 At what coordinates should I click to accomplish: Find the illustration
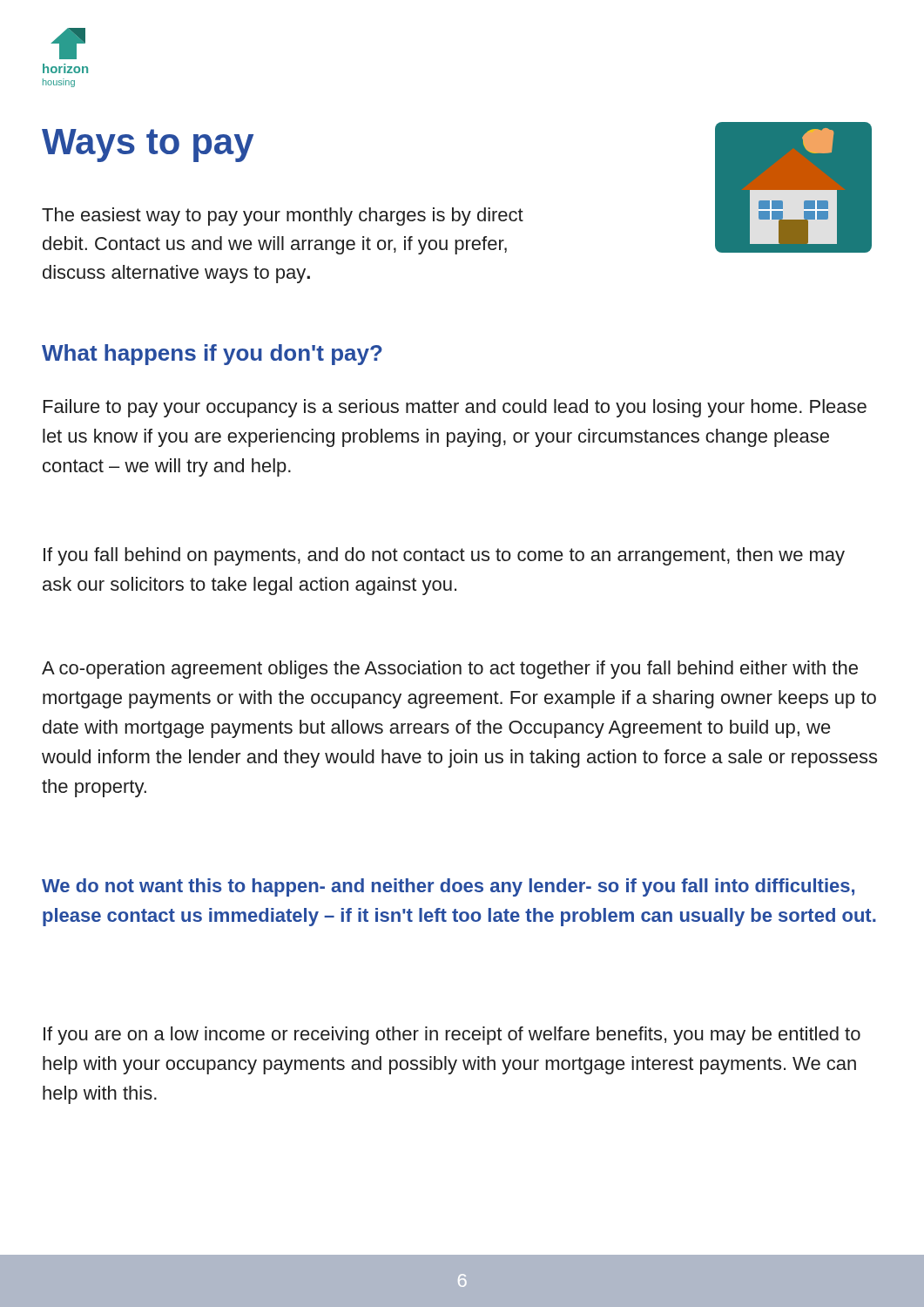(x=793, y=187)
